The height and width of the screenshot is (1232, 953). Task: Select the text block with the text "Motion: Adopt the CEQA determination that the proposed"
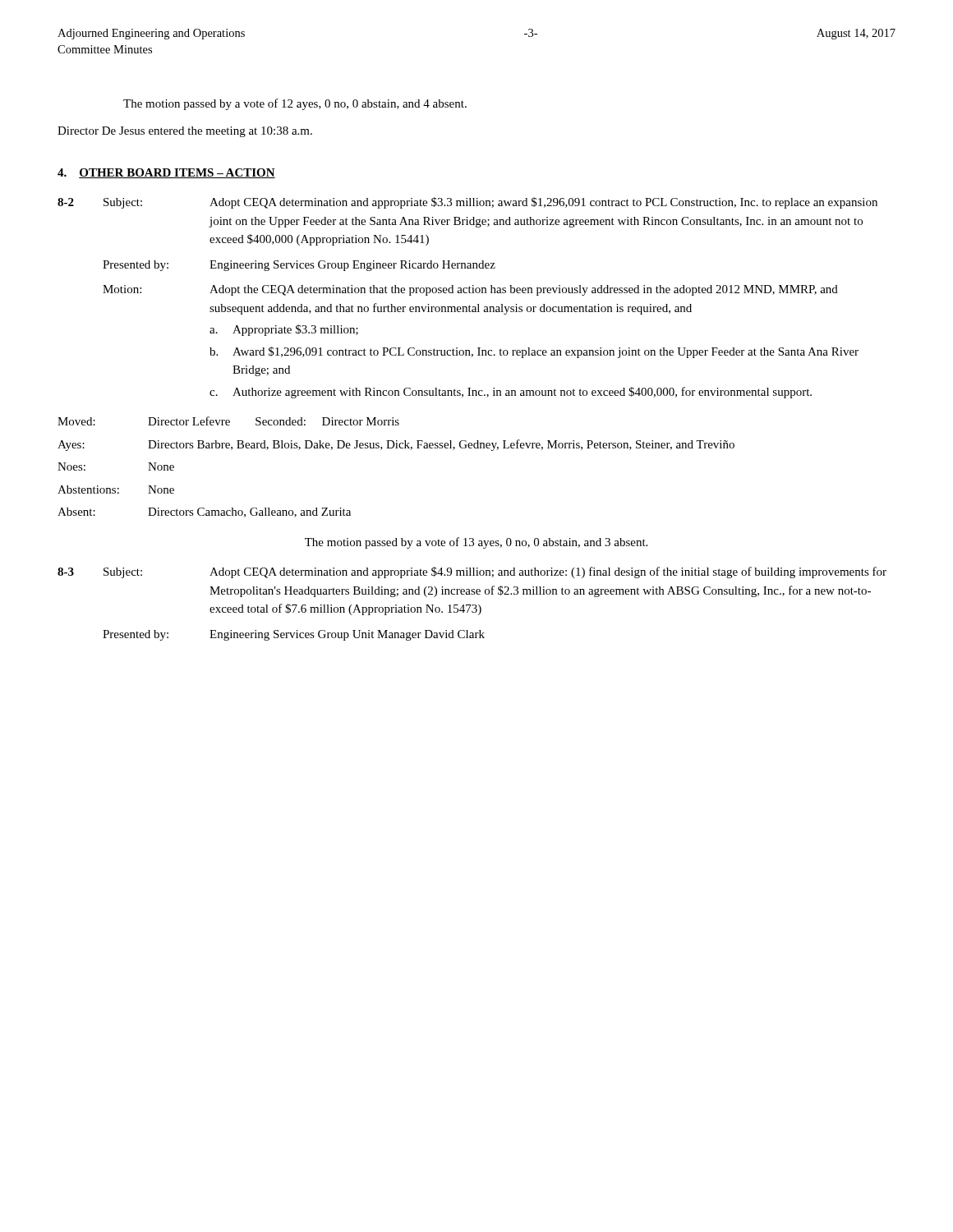(499, 342)
